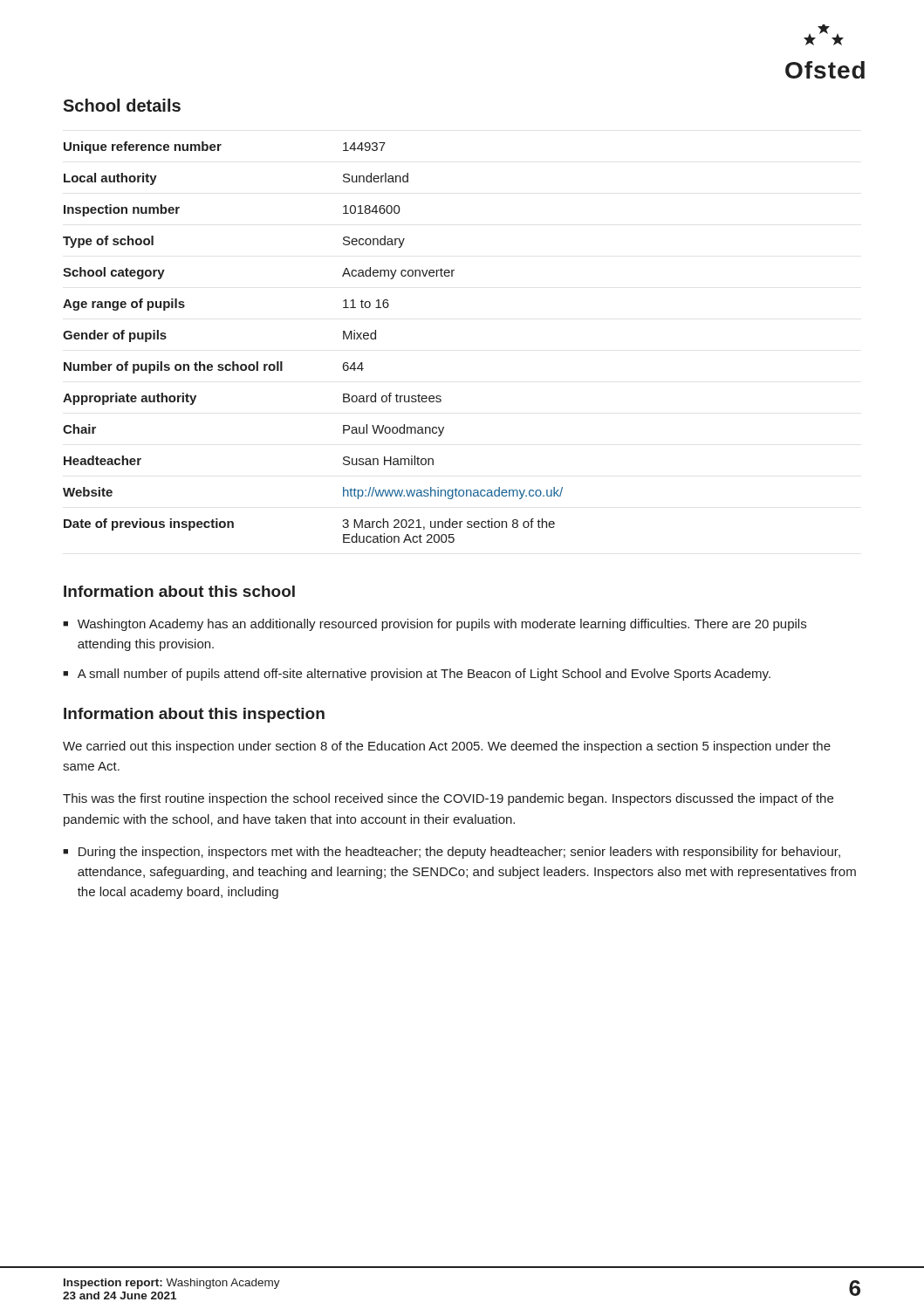Click on the text block containing "This was the first routine inspection"

(448, 808)
